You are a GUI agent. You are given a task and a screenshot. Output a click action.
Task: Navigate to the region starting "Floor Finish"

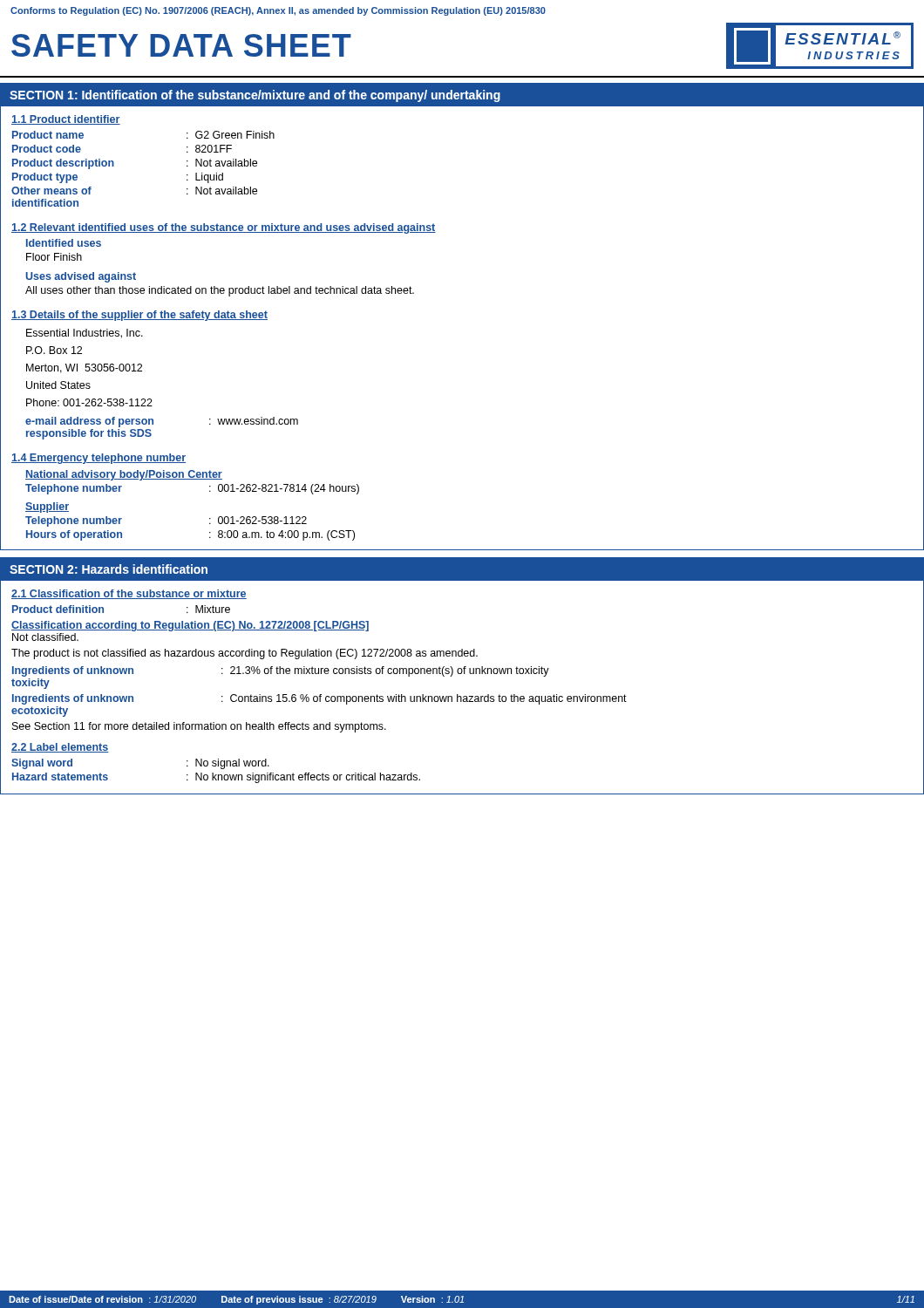[x=54, y=258]
